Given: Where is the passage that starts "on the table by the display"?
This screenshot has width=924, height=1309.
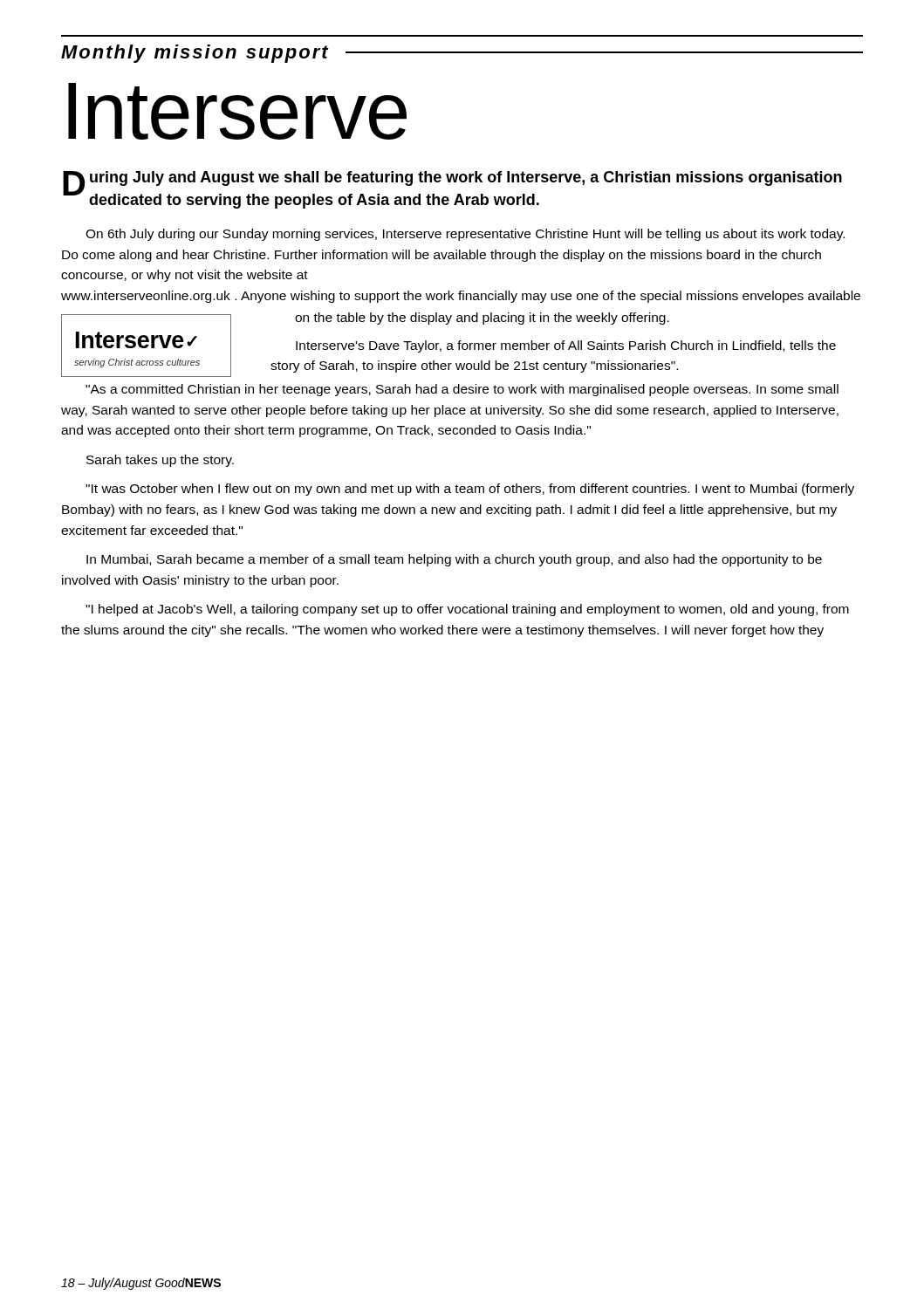Looking at the screenshot, I should click(567, 342).
